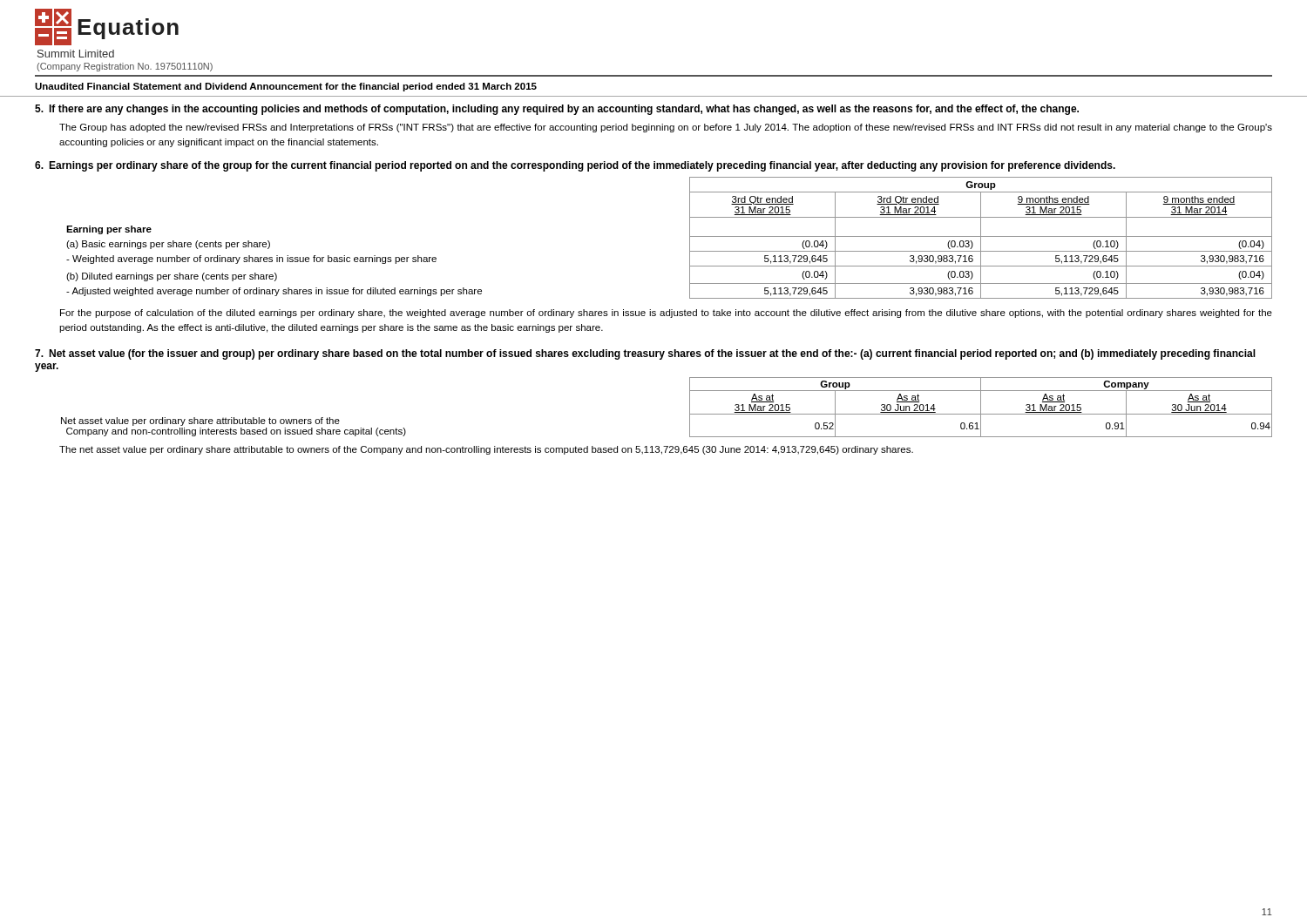Where is the passage that starts "For the purpose of"?
The image size is (1307, 924).
tap(666, 320)
